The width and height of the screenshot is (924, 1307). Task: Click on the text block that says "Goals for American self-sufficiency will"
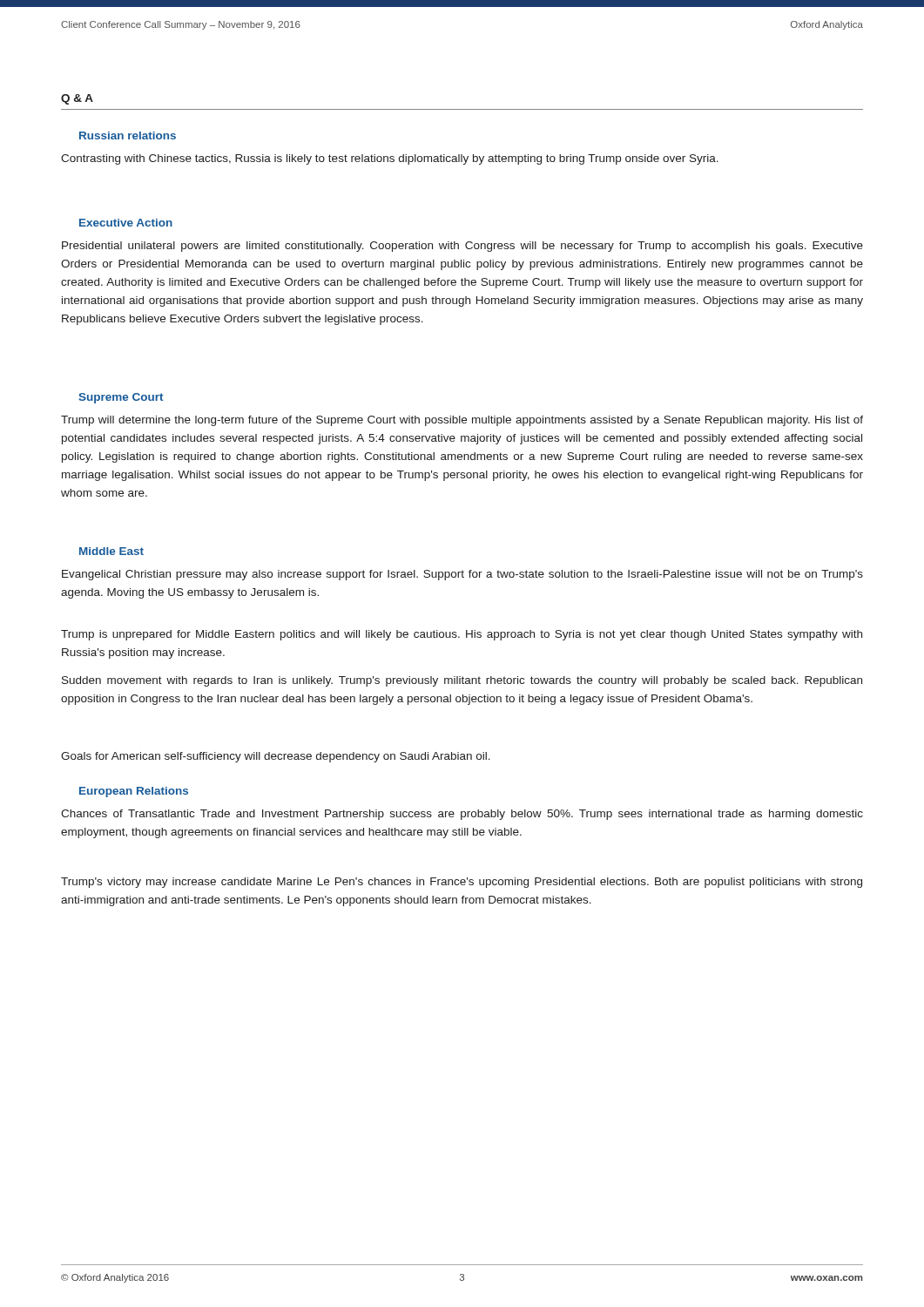tap(276, 756)
